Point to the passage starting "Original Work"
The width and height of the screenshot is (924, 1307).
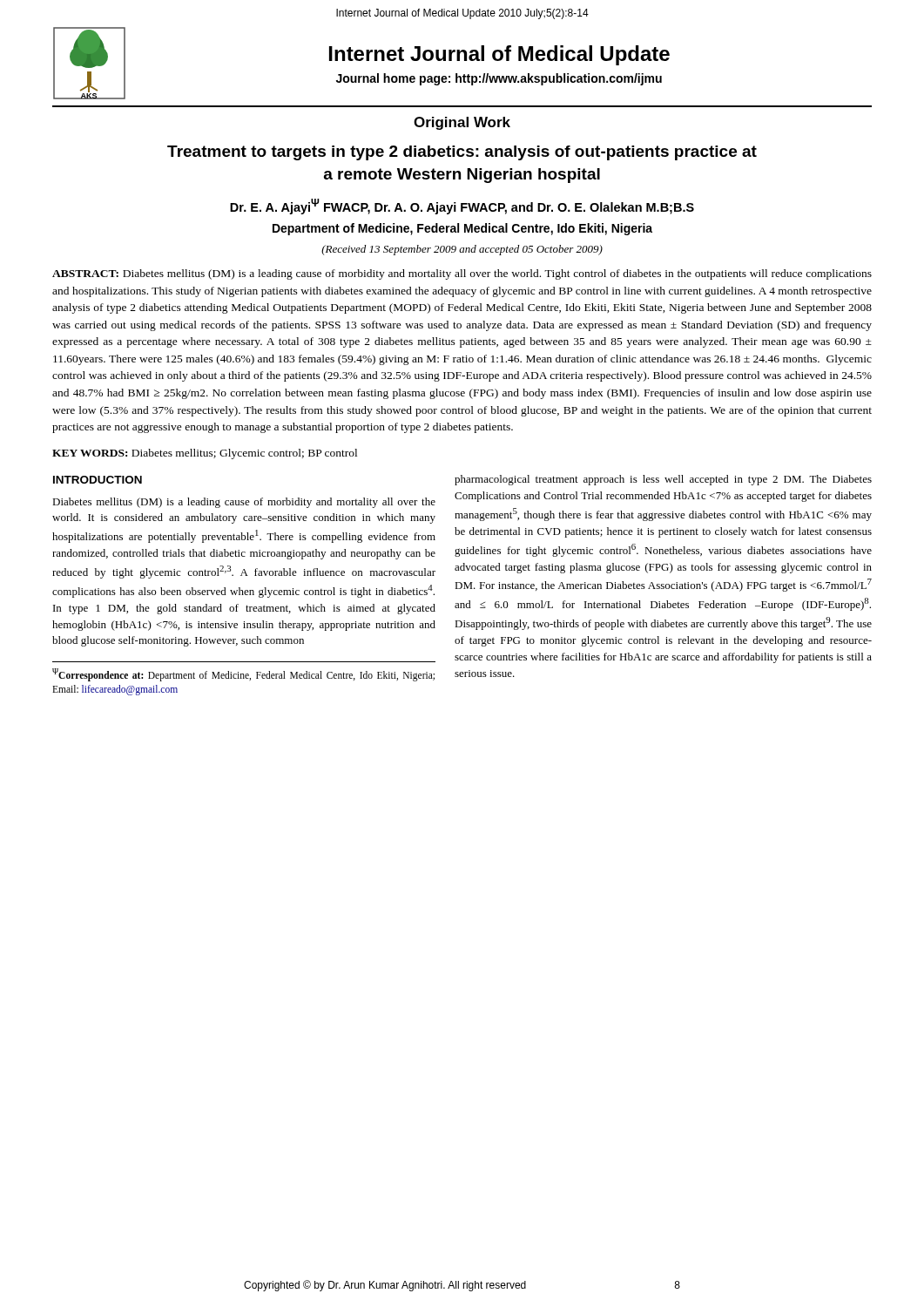(462, 122)
